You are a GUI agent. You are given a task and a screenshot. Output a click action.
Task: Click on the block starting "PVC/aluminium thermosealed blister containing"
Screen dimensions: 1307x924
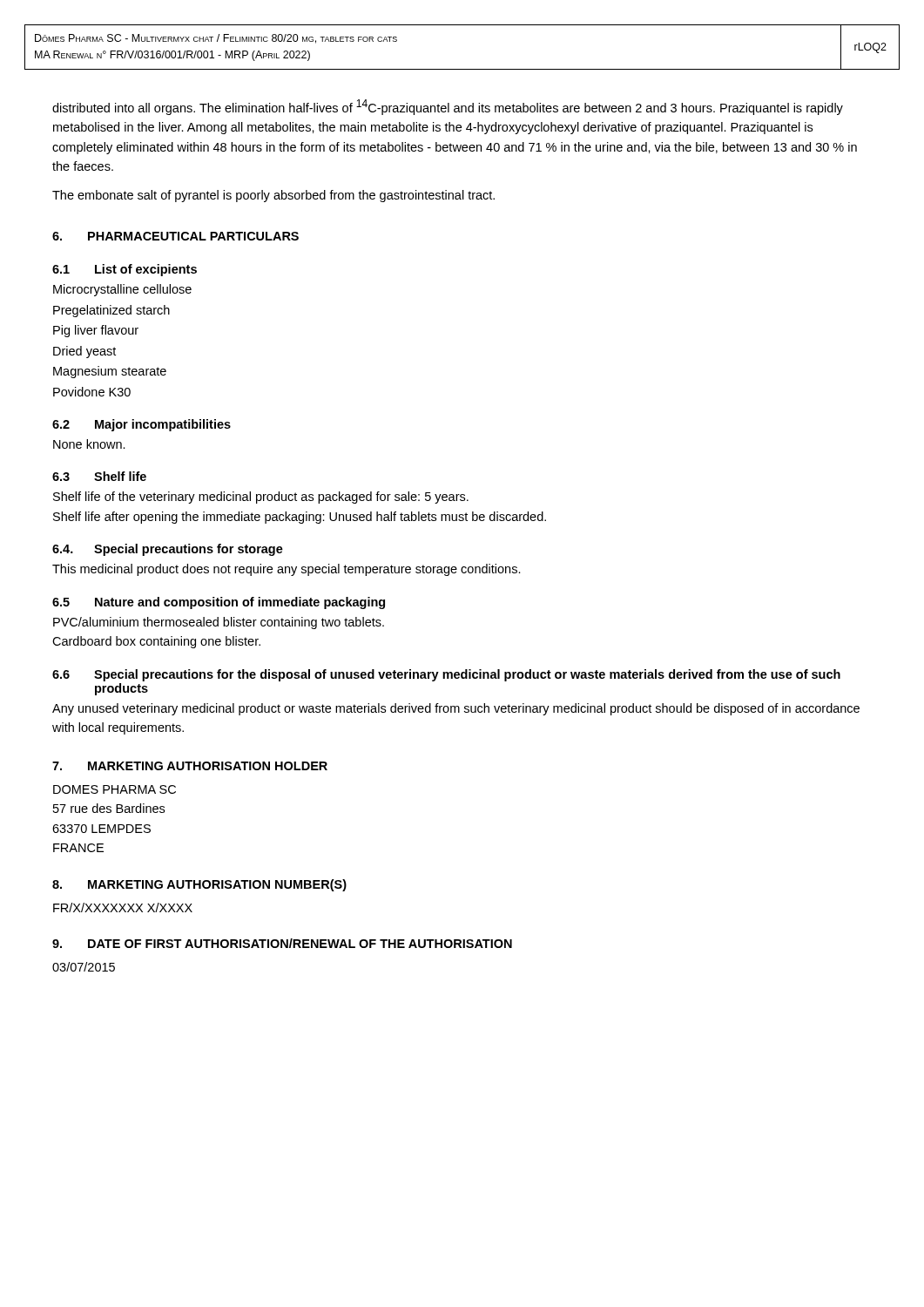[219, 632]
